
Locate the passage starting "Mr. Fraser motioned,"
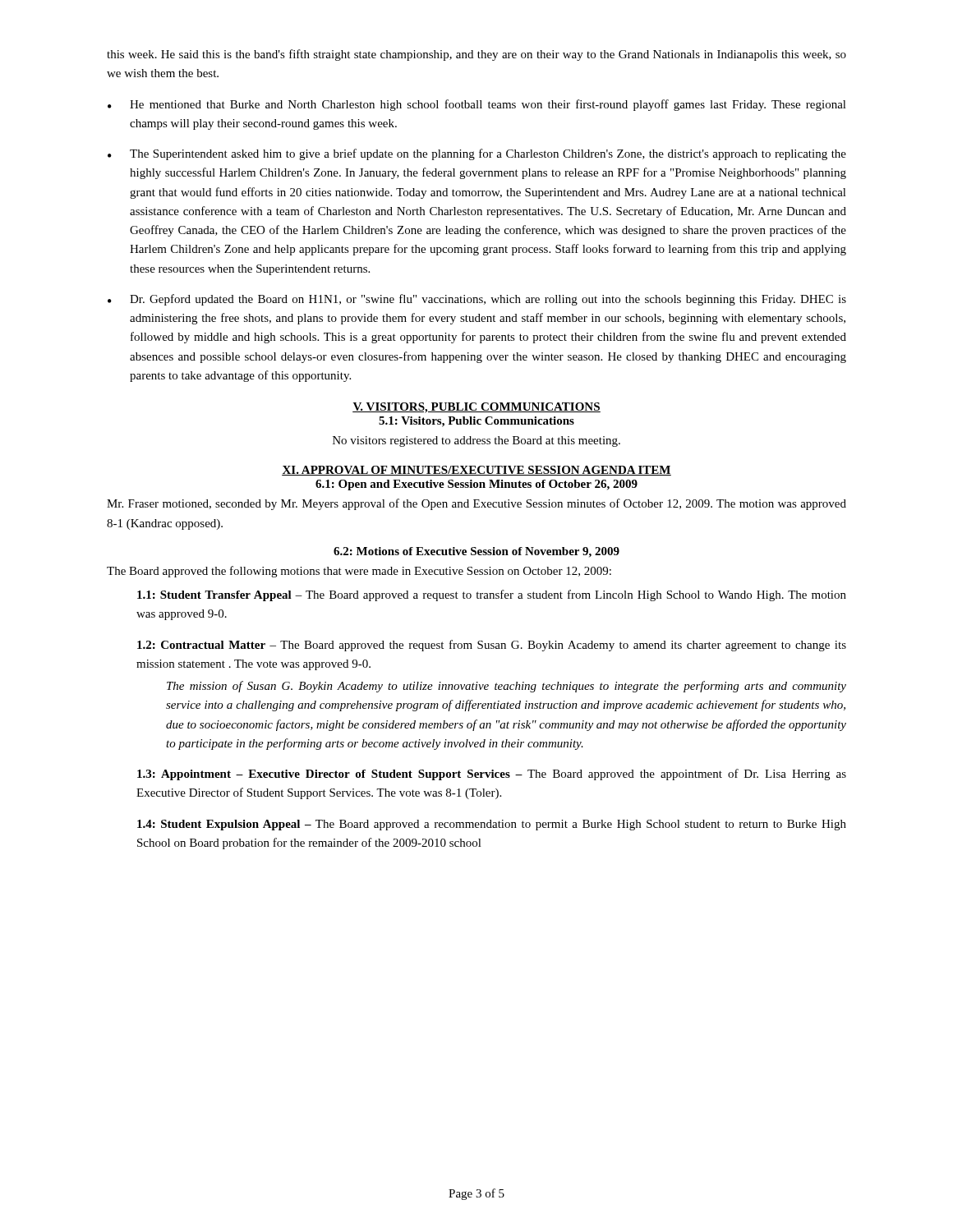coord(476,513)
